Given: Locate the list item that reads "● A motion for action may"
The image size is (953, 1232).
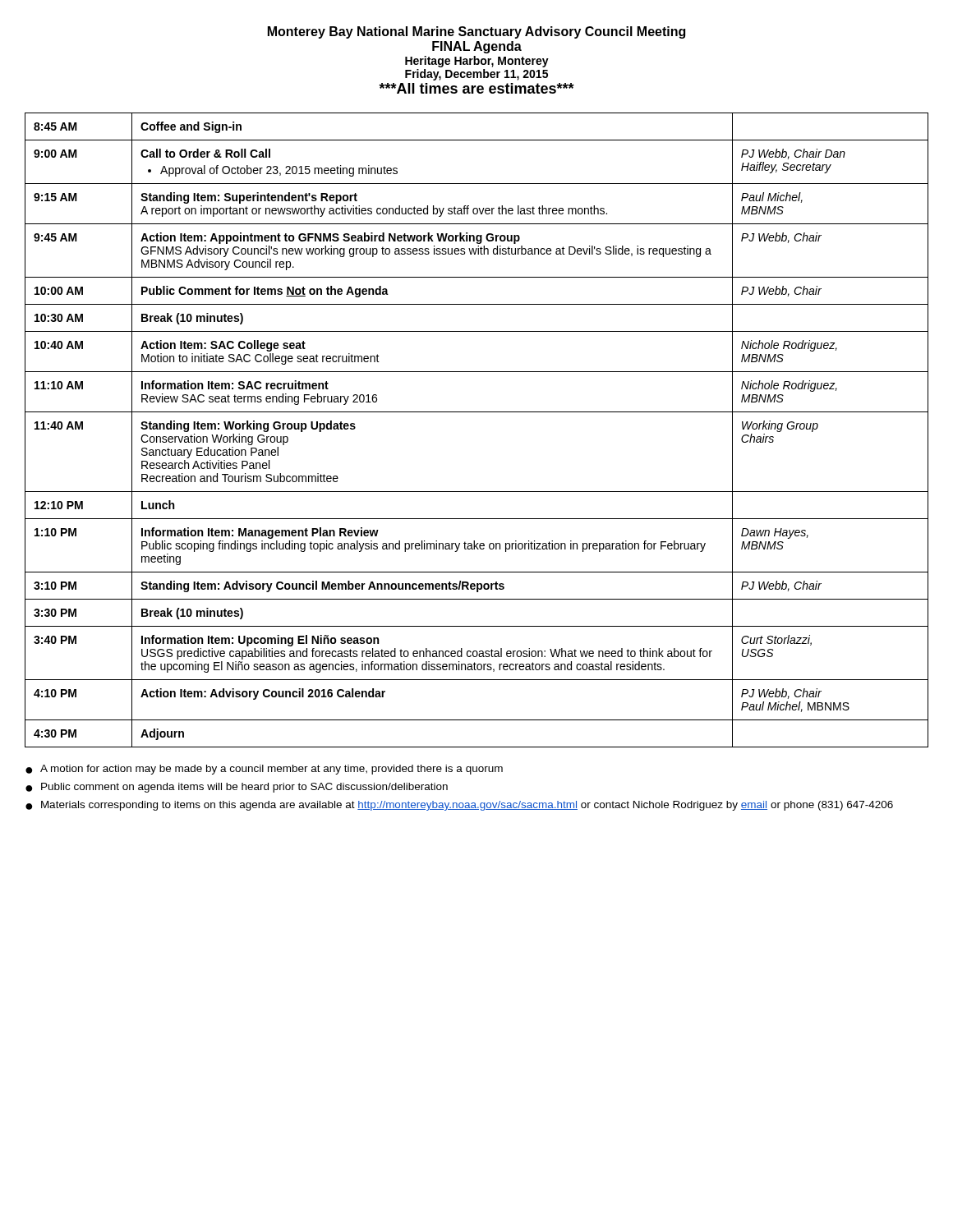Looking at the screenshot, I should (264, 770).
